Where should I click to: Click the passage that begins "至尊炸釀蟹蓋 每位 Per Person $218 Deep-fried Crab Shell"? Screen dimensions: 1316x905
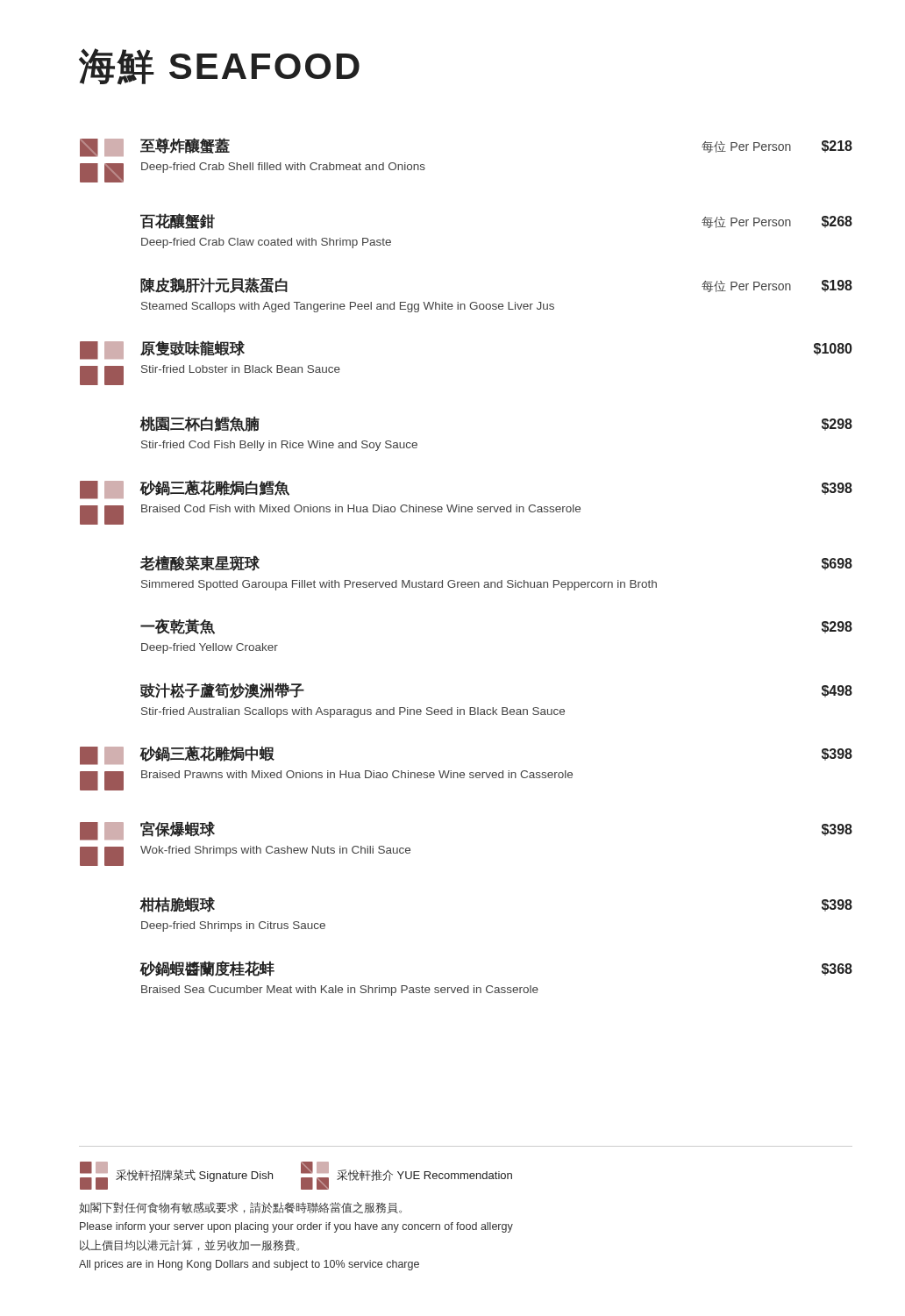[185, 147]
